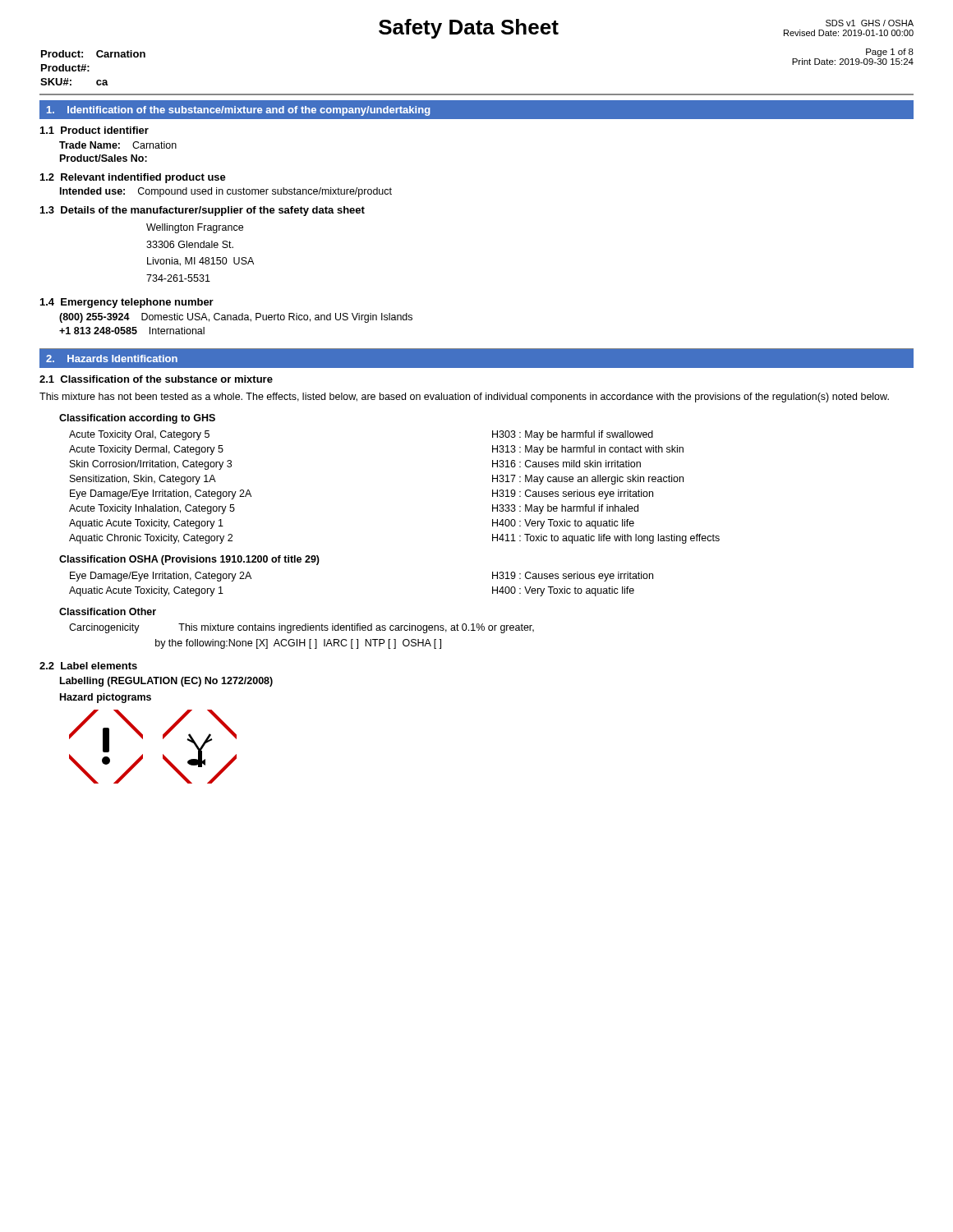Select the passage starting "1.1 Product identifier"
This screenshot has width=953, height=1232.
[x=94, y=130]
